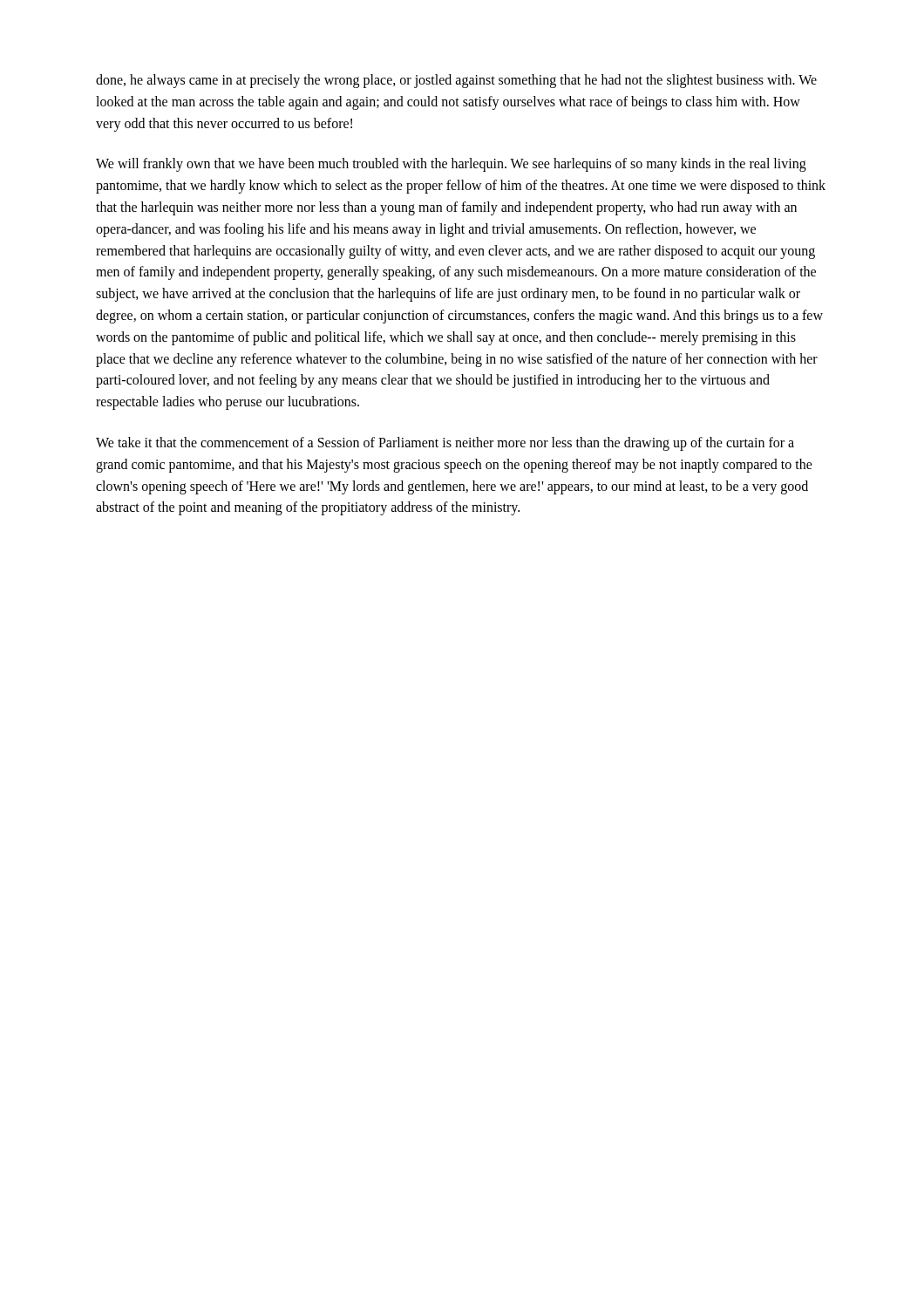Image resolution: width=924 pixels, height=1308 pixels.
Task: Locate the block of text that opens with "We take it that"
Action: [x=454, y=475]
